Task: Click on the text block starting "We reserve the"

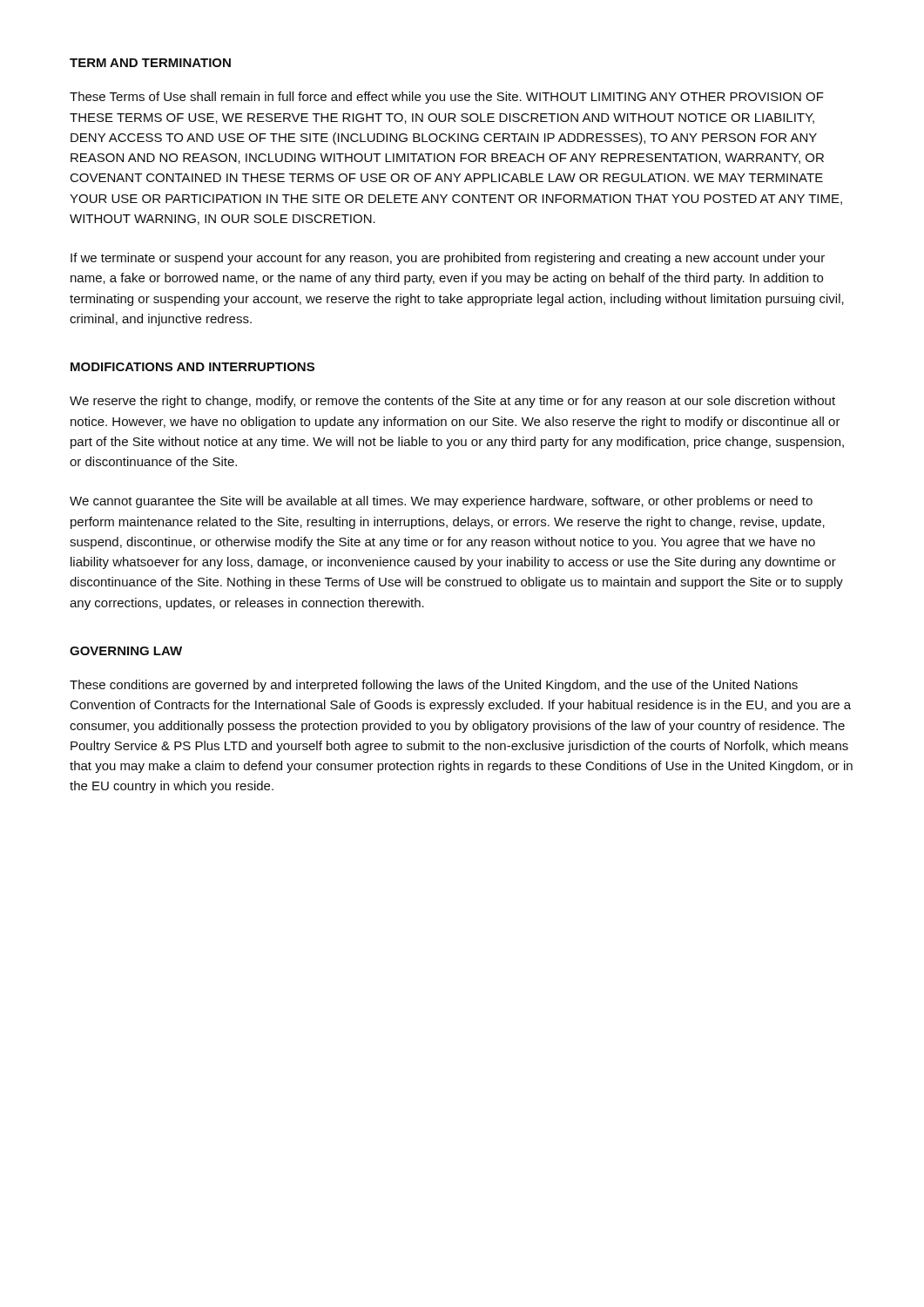Action: (457, 431)
